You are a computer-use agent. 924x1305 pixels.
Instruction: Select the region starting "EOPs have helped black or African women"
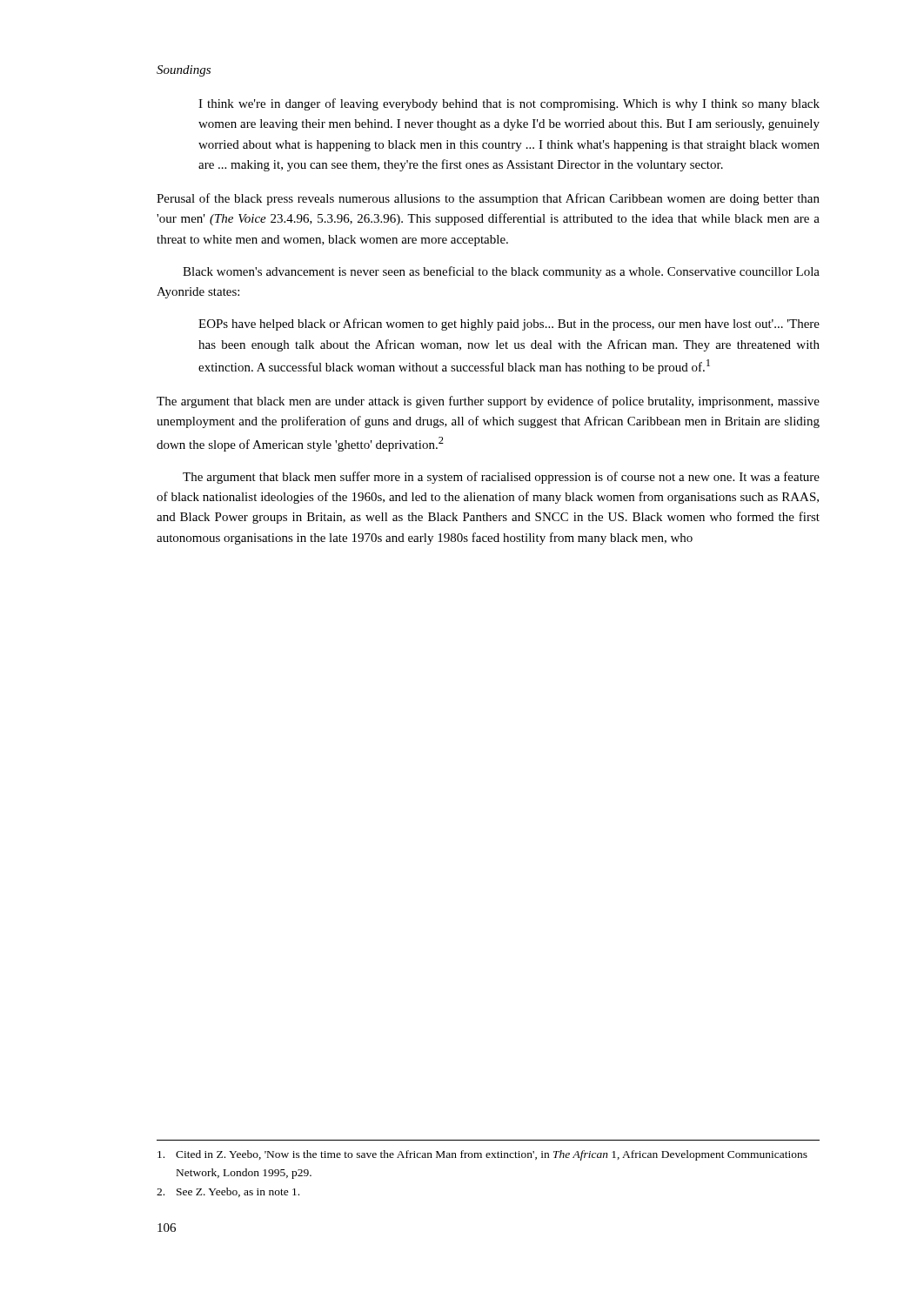pyautogui.click(x=509, y=345)
